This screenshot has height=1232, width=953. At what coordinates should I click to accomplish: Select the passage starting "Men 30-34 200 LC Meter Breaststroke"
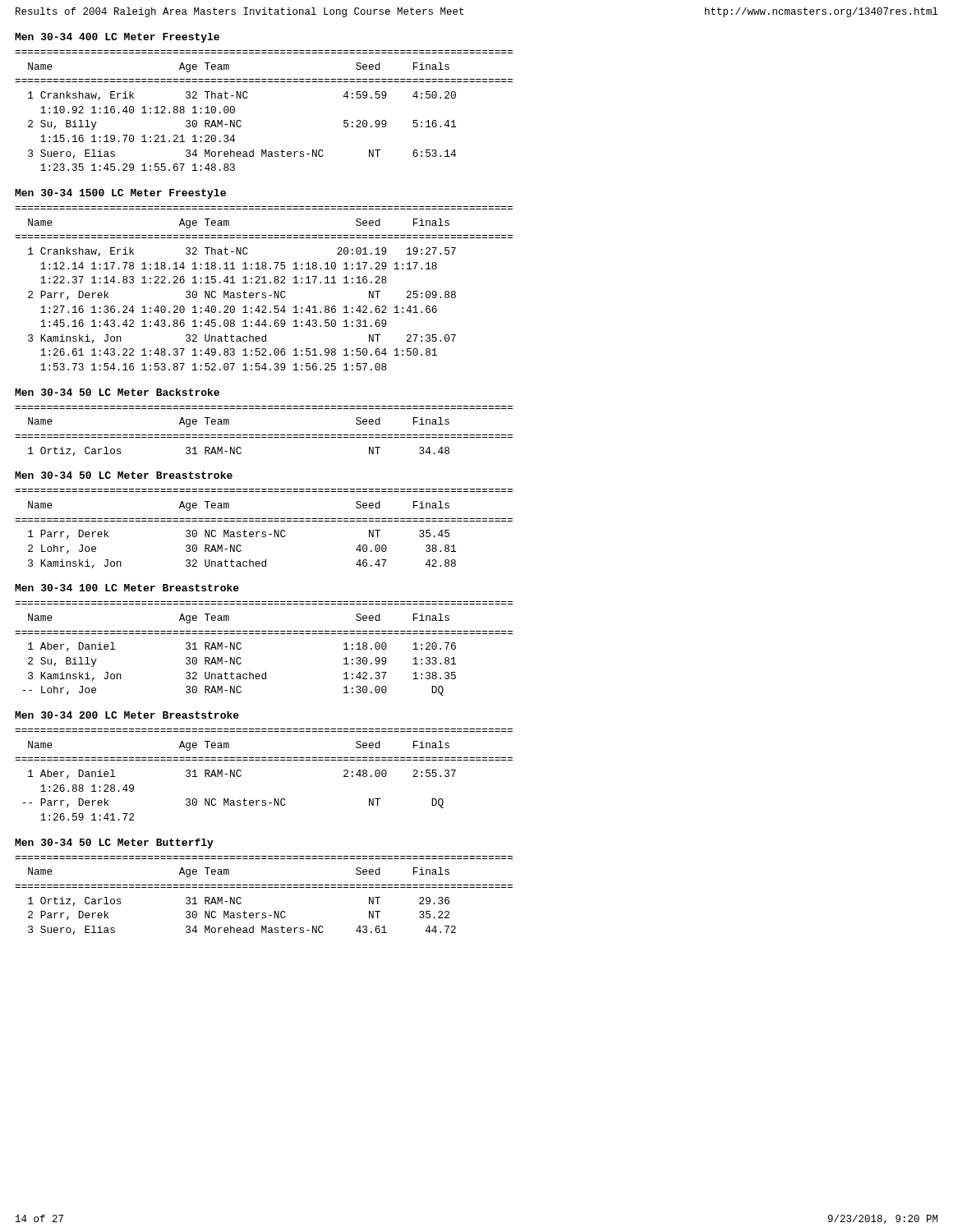coord(127,716)
